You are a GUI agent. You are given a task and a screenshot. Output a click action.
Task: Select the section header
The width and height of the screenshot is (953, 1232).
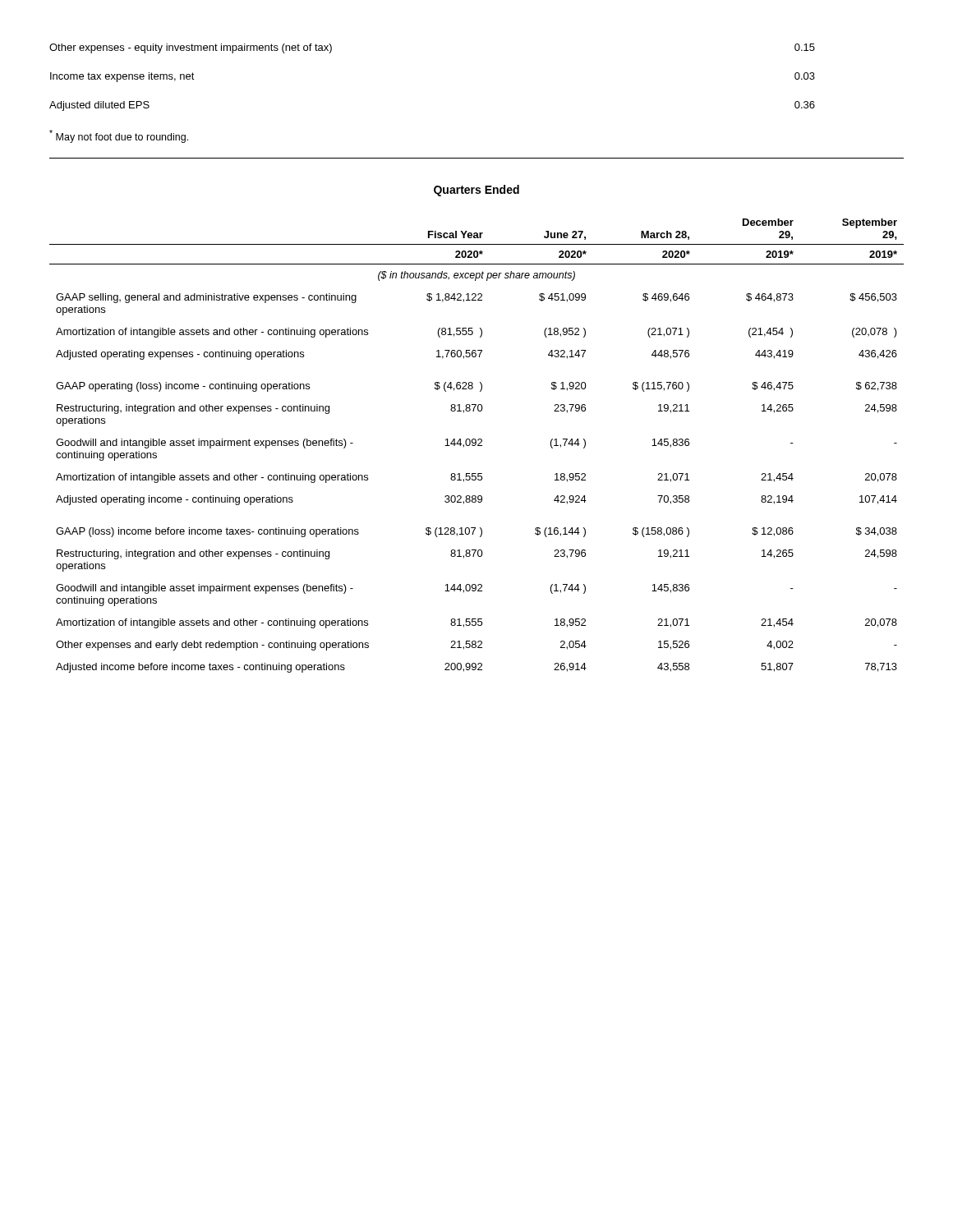click(x=476, y=190)
